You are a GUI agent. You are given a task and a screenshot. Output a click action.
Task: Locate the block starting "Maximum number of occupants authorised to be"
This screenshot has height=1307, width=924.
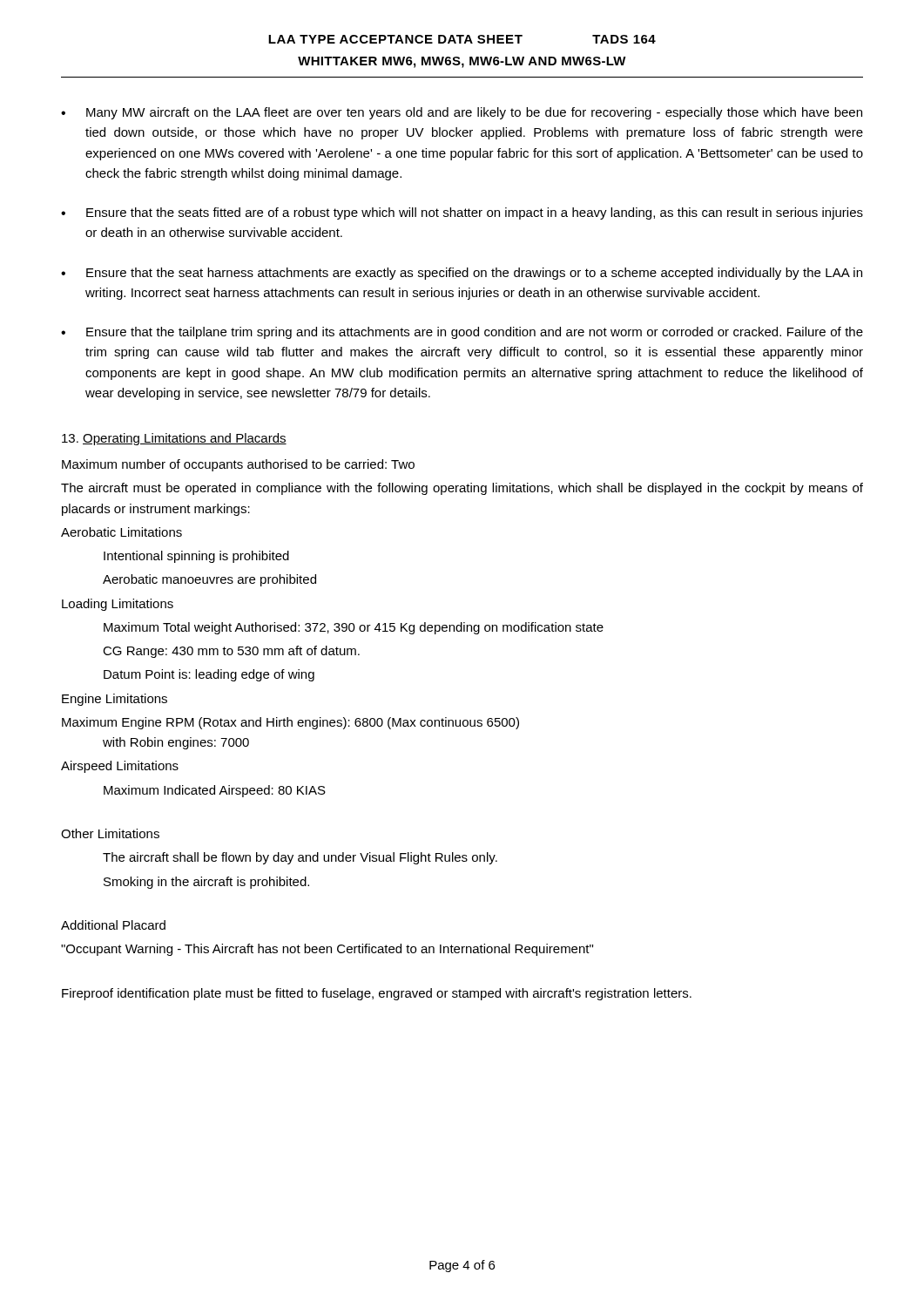462,728
